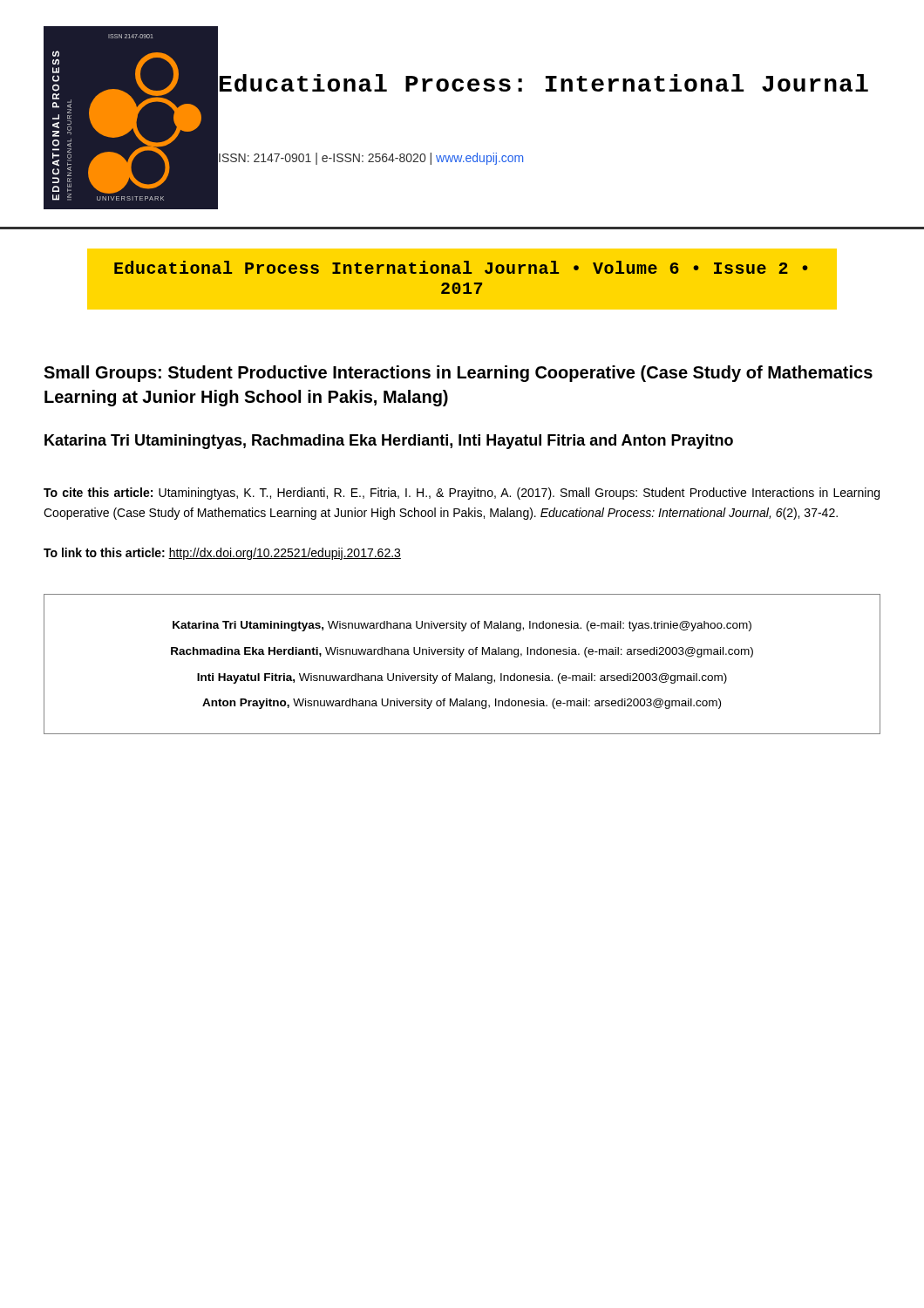924x1308 pixels.
Task: Locate the section header that reads "Small Groups: Student Productive"
Action: (x=458, y=385)
